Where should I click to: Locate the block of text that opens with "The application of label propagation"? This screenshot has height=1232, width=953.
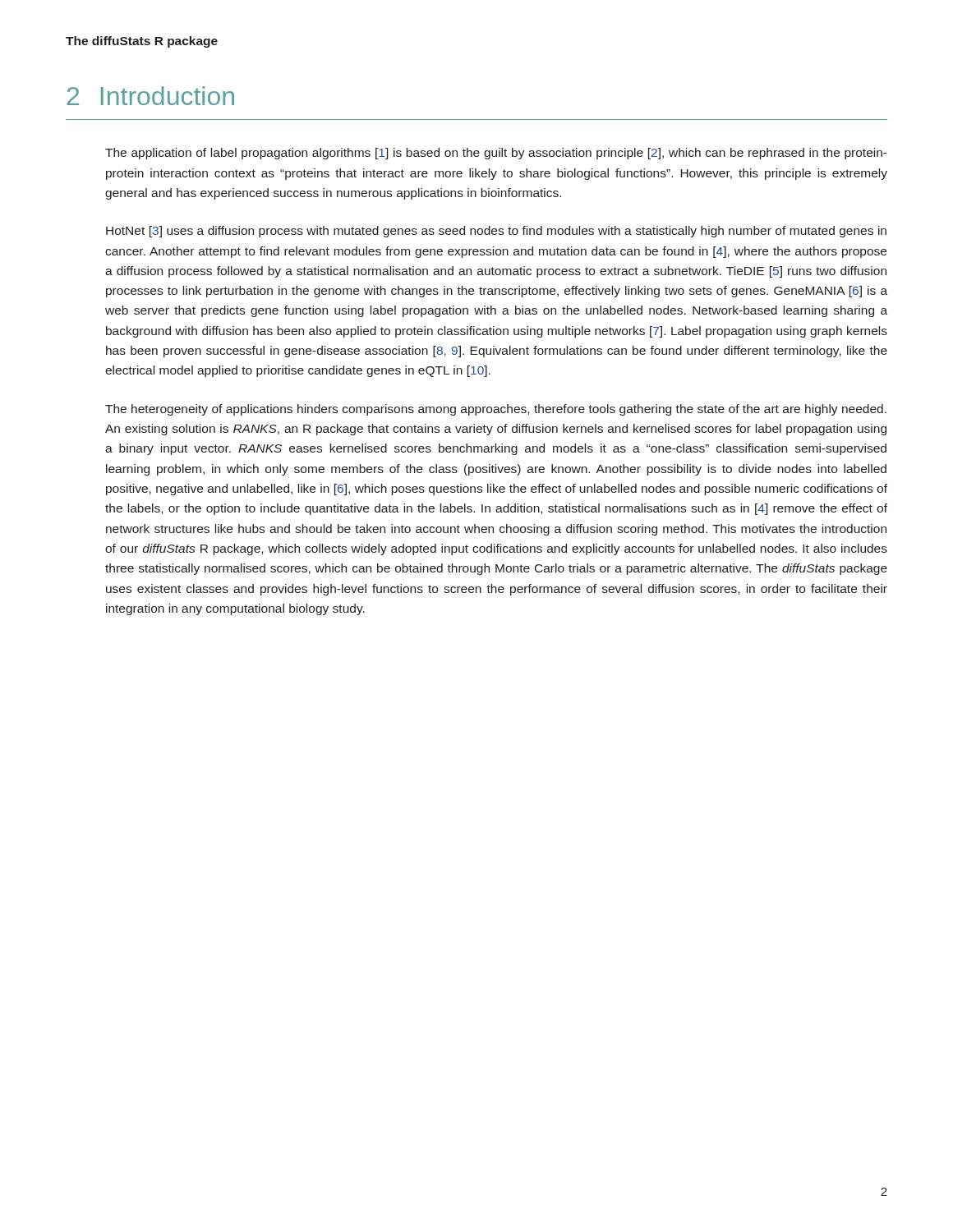(x=496, y=172)
